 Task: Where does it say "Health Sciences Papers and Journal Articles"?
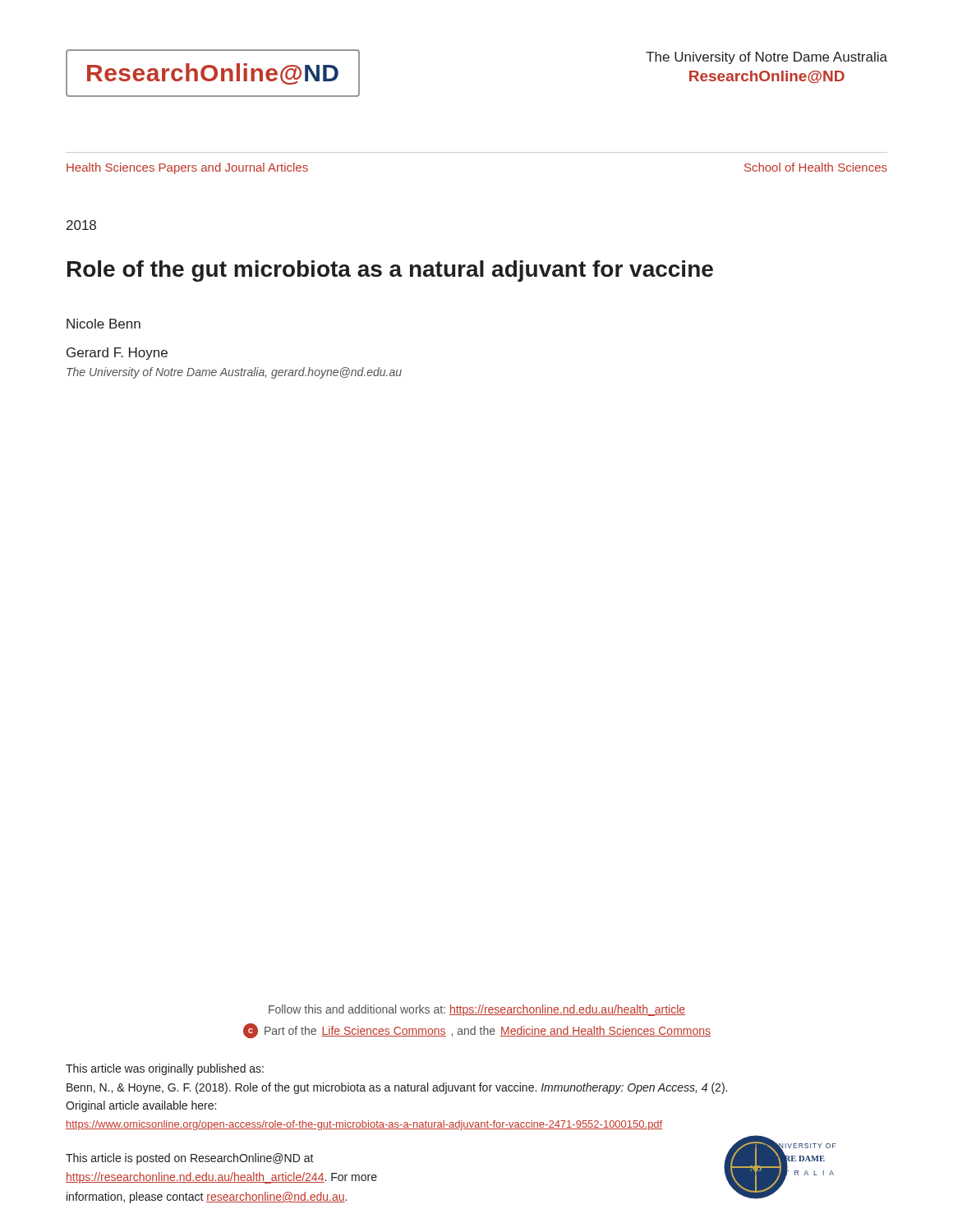(187, 167)
